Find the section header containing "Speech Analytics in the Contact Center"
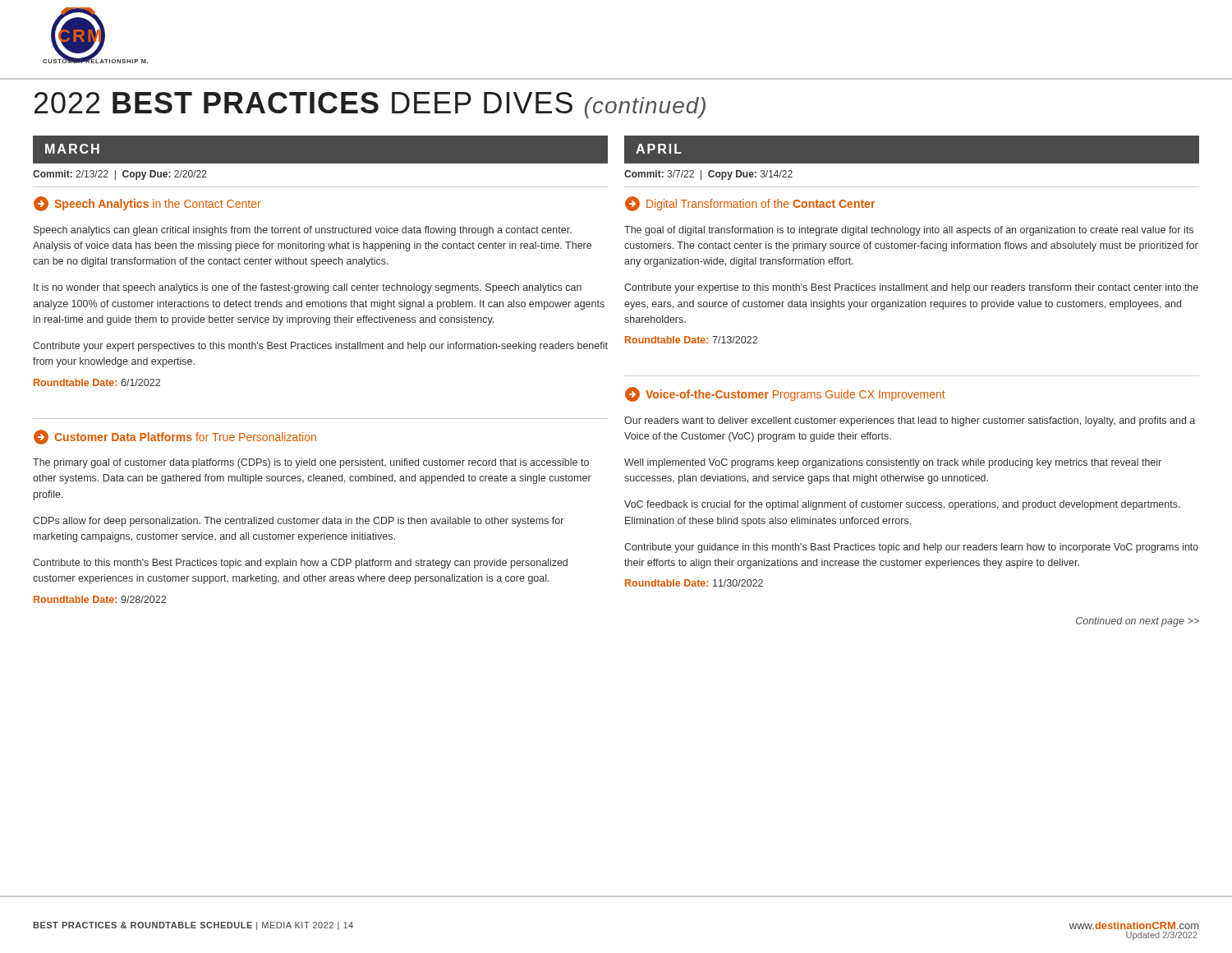This screenshot has width=1232, height=953. coord(147,204)
